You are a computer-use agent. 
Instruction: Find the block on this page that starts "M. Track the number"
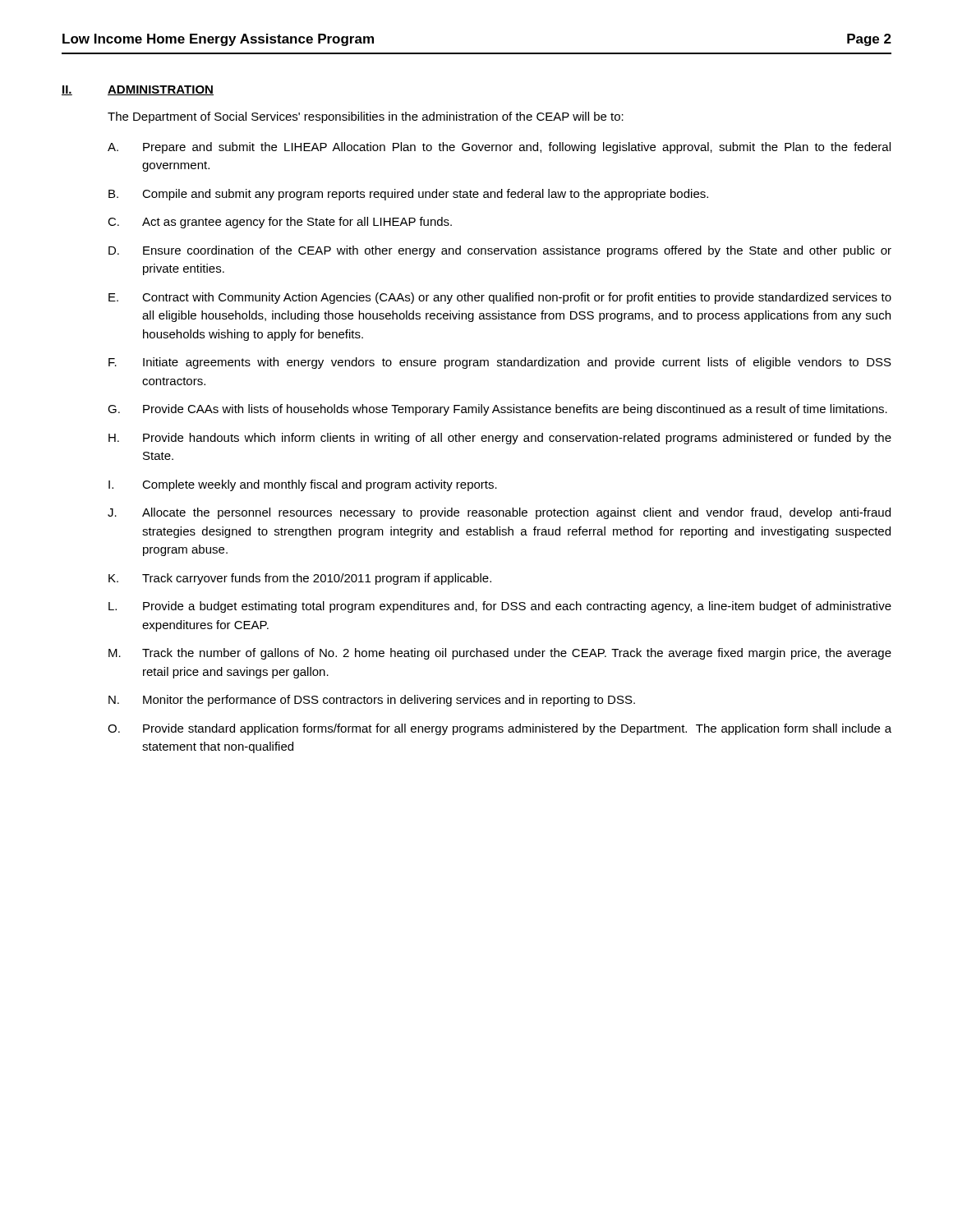(x=499, y=662)
